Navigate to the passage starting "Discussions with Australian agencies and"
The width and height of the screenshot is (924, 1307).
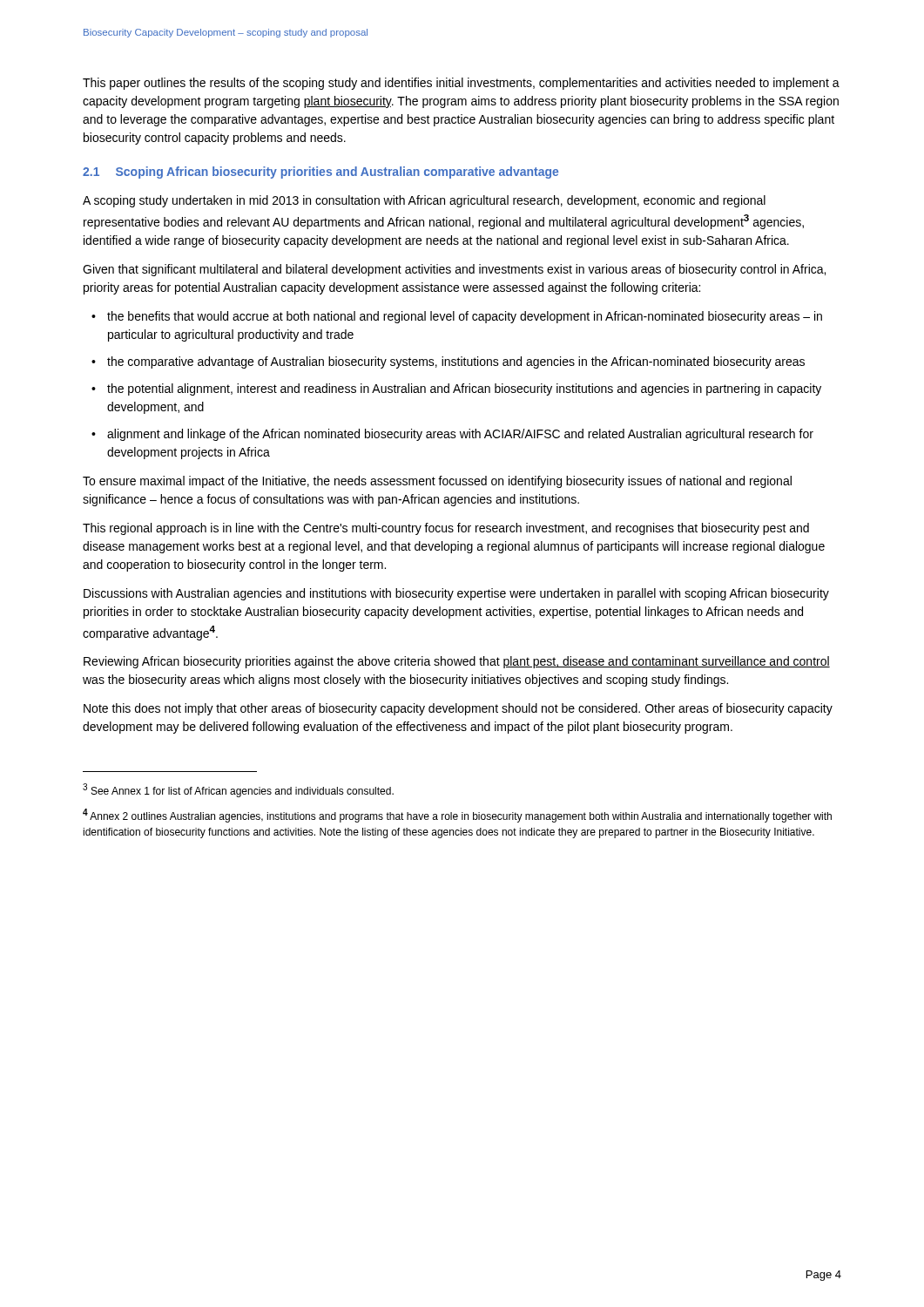462,613
